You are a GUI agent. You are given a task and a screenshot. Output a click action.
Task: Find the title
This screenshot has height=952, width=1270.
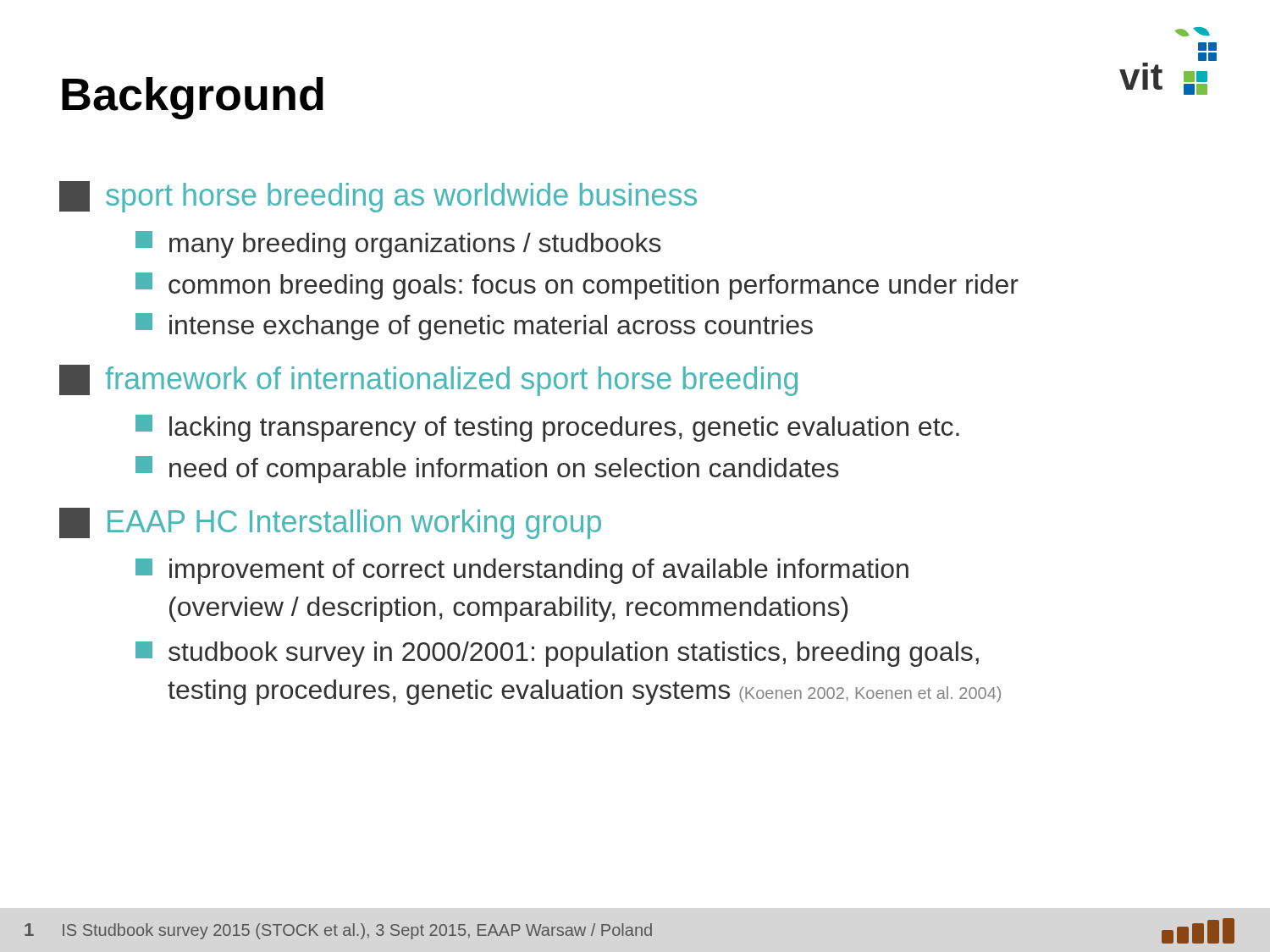tap(193, 94)
